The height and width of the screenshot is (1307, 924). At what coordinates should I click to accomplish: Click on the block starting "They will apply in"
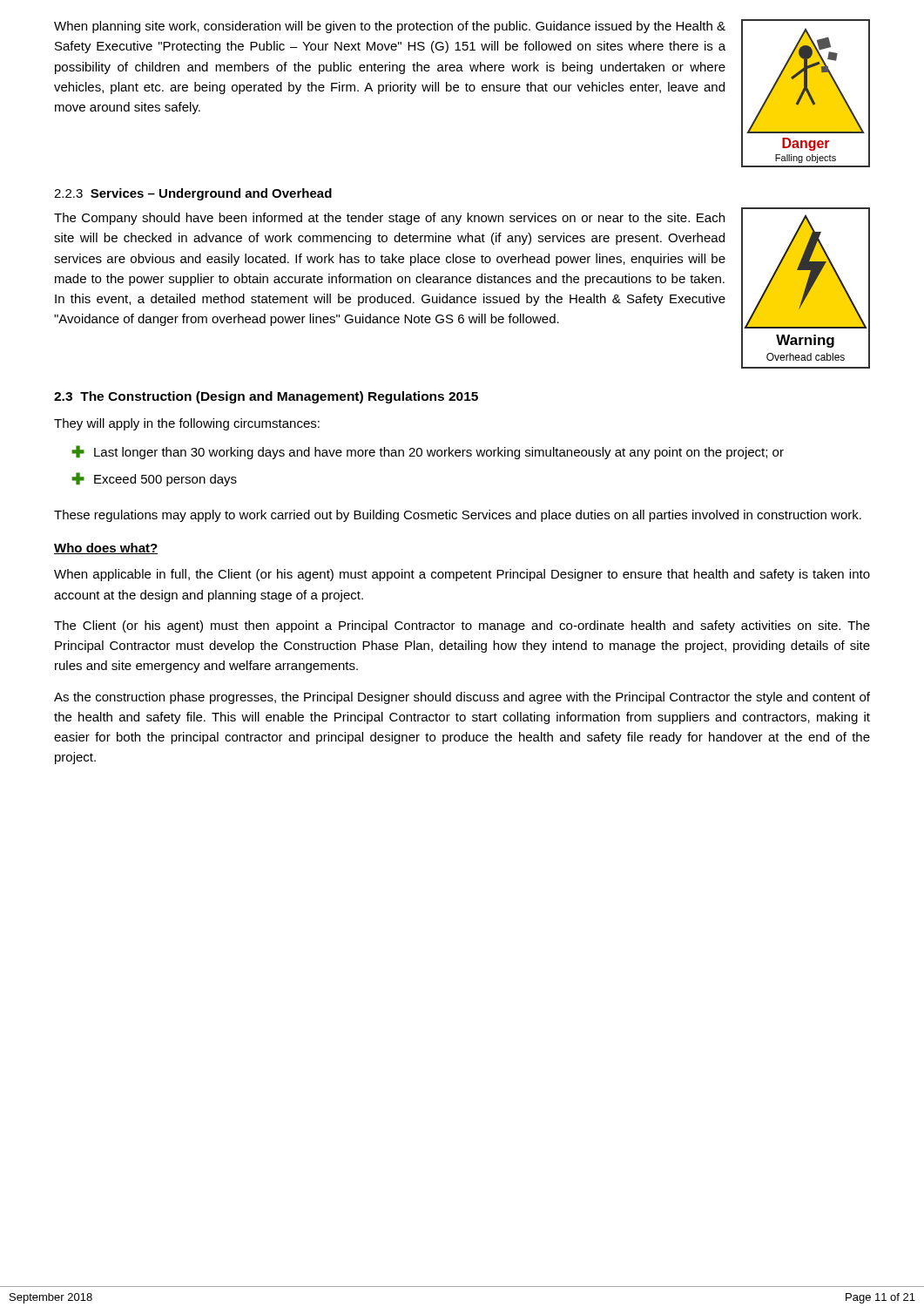pyautogui.click(x=187, y=423)
